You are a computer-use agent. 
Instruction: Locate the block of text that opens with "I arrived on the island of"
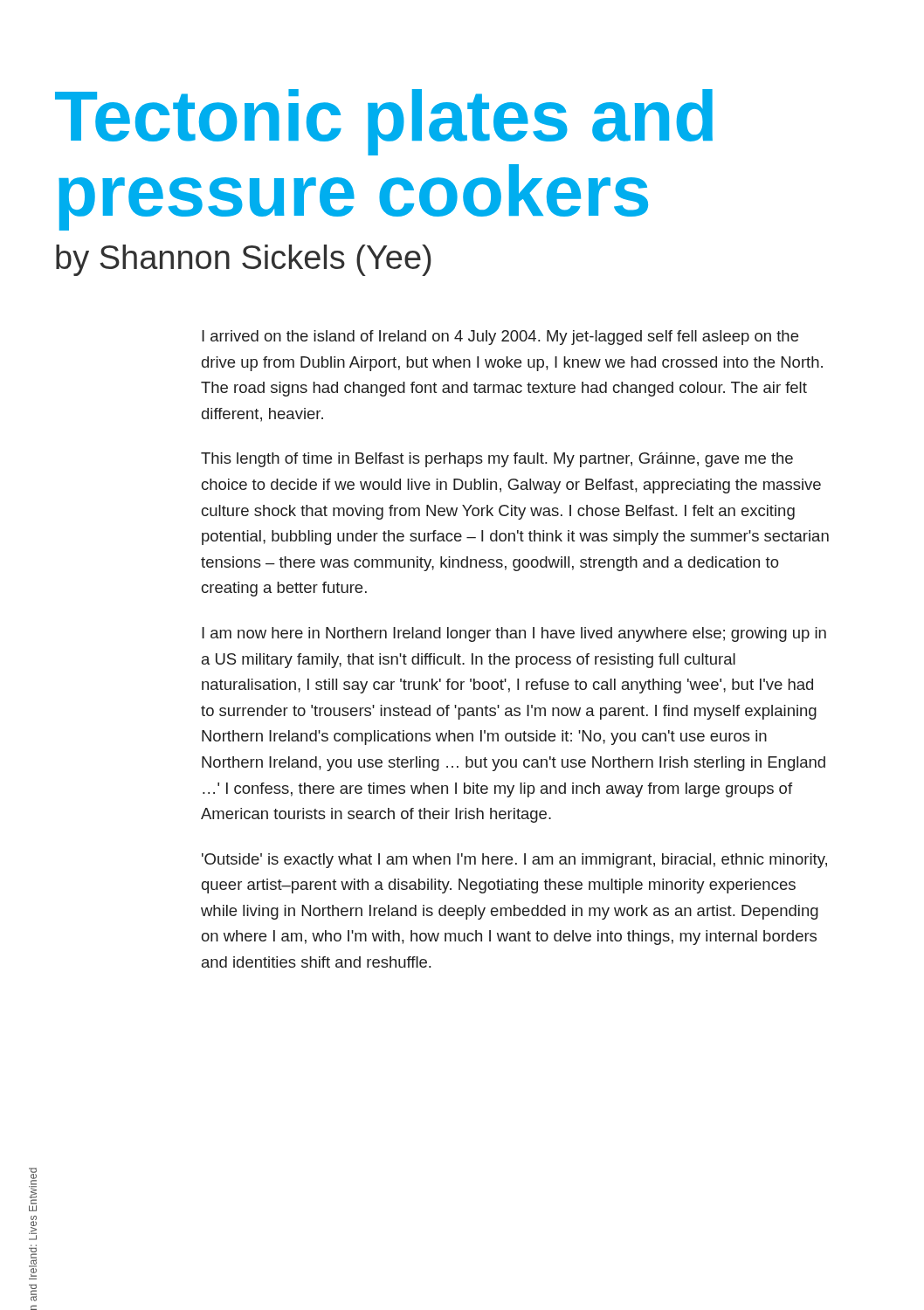coord(515,375)
